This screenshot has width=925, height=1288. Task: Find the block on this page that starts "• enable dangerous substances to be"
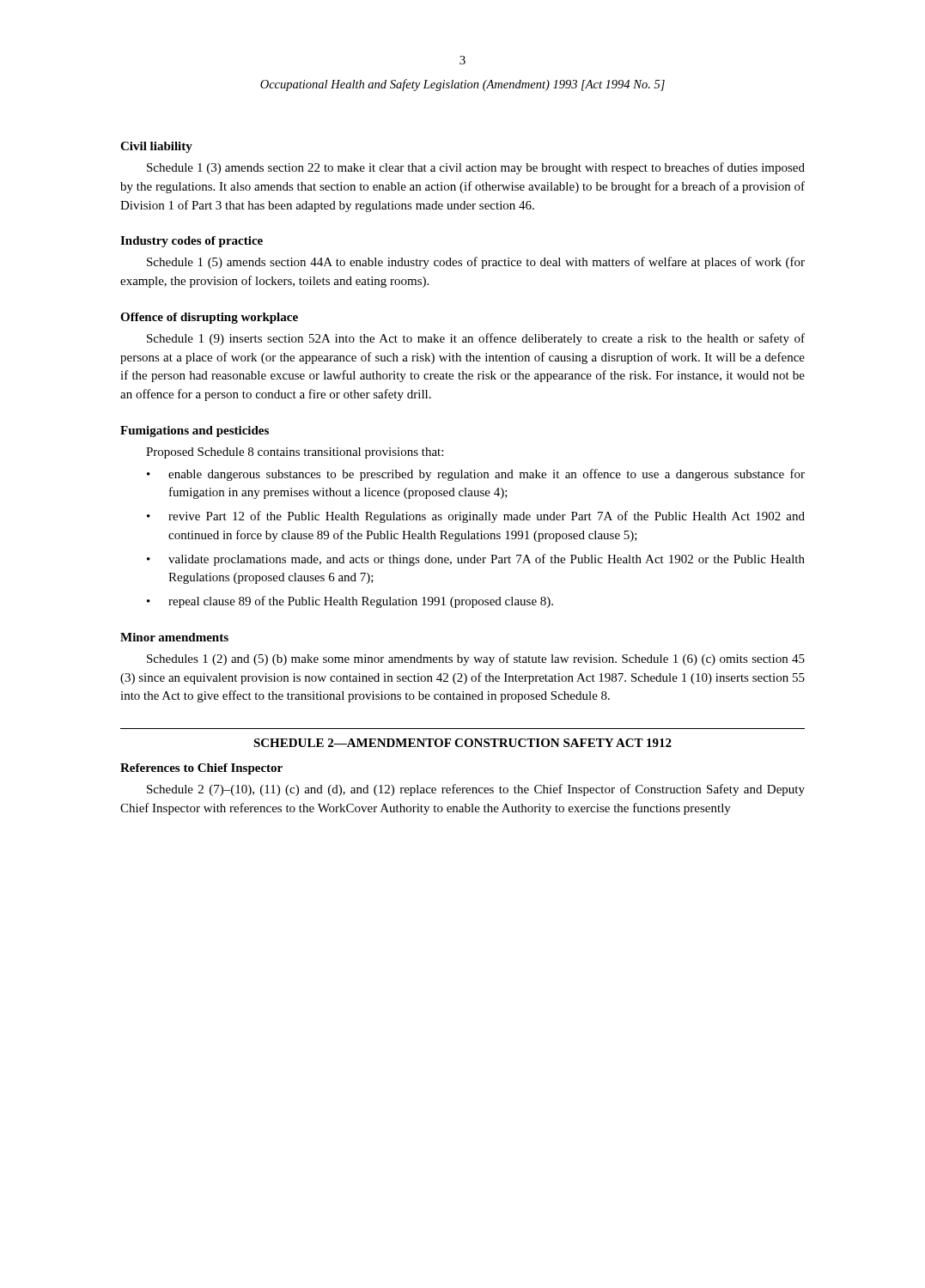(475, 484)
